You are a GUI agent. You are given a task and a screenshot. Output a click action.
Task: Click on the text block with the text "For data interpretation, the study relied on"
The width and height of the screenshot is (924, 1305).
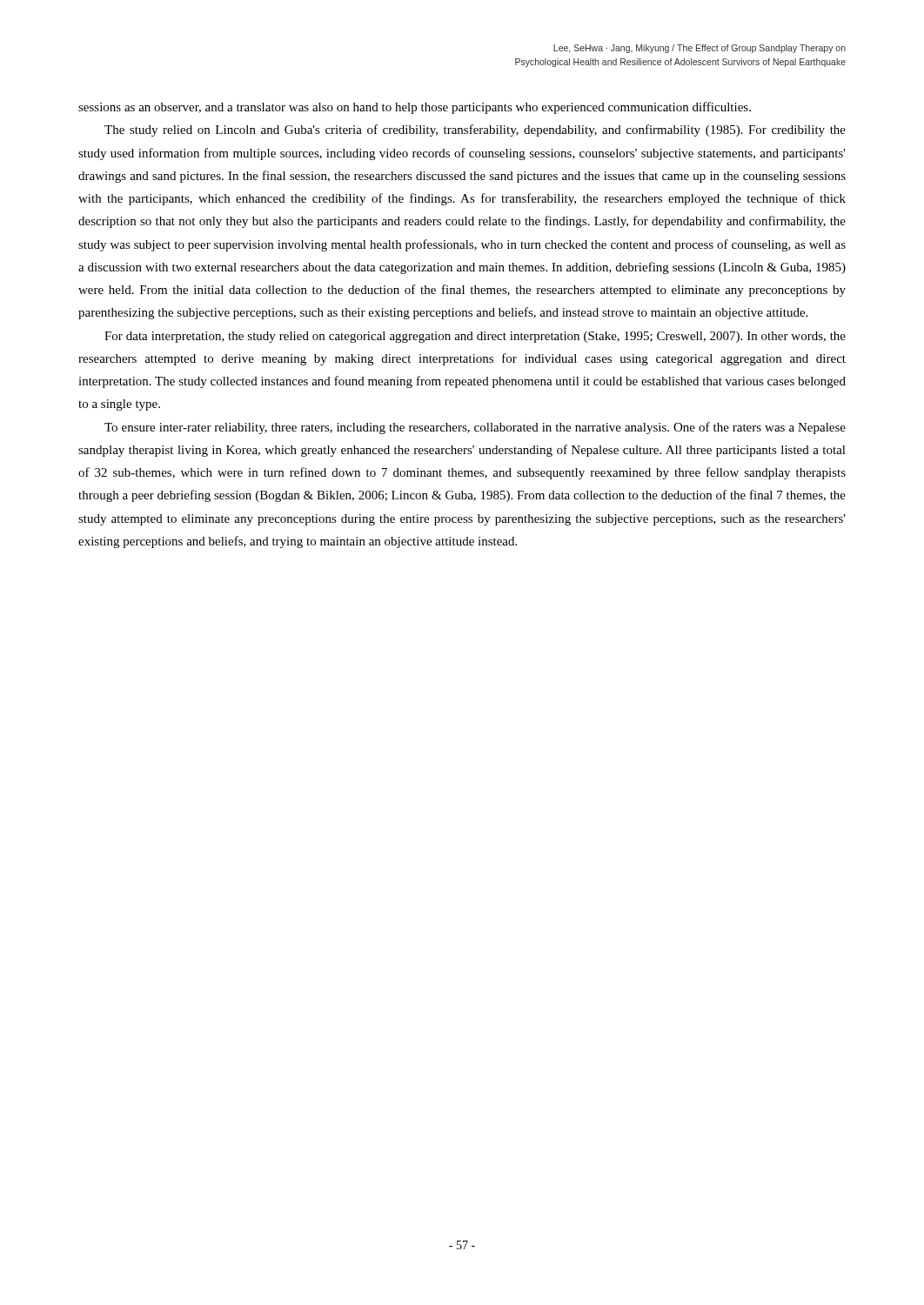coord(462,370)
